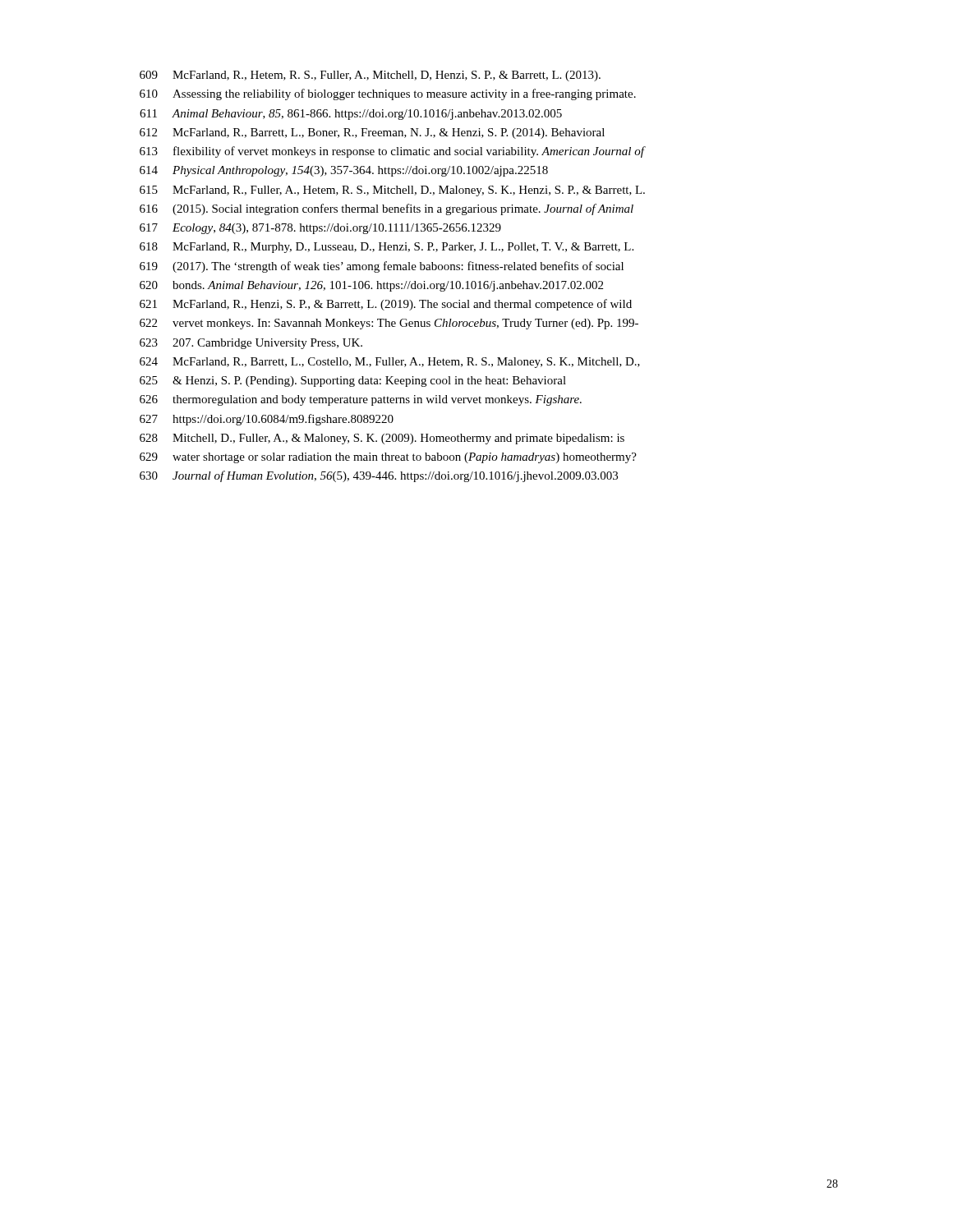Click on the list item with the text "620 bonds. Animal Behaviour, 126, 101-106."
The height and width of the screenshot is (1232, 953).
coord(476,285)
